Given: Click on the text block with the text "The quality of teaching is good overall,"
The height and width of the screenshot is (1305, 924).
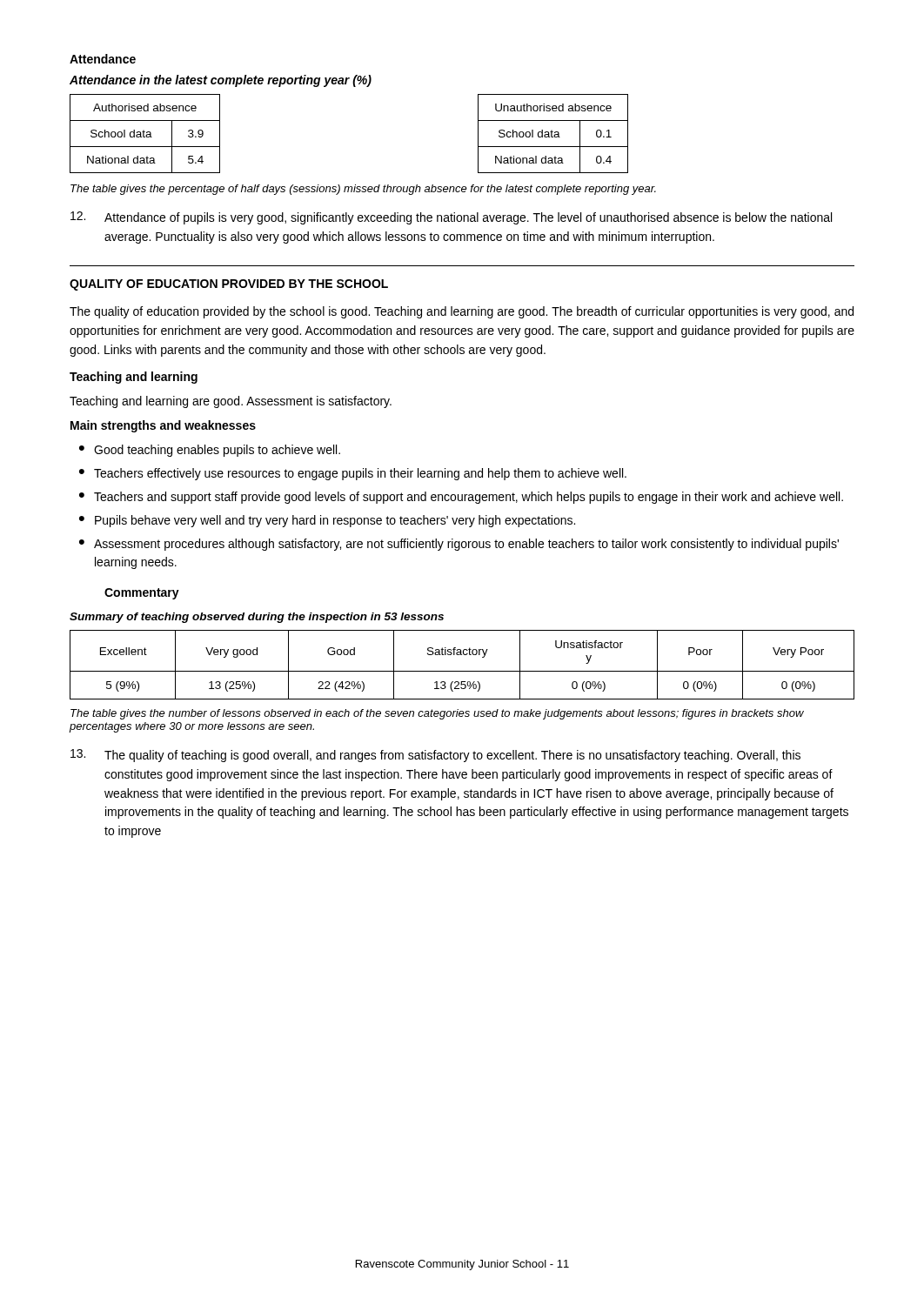Looking at the screenshot, I should tap(462, 794).
